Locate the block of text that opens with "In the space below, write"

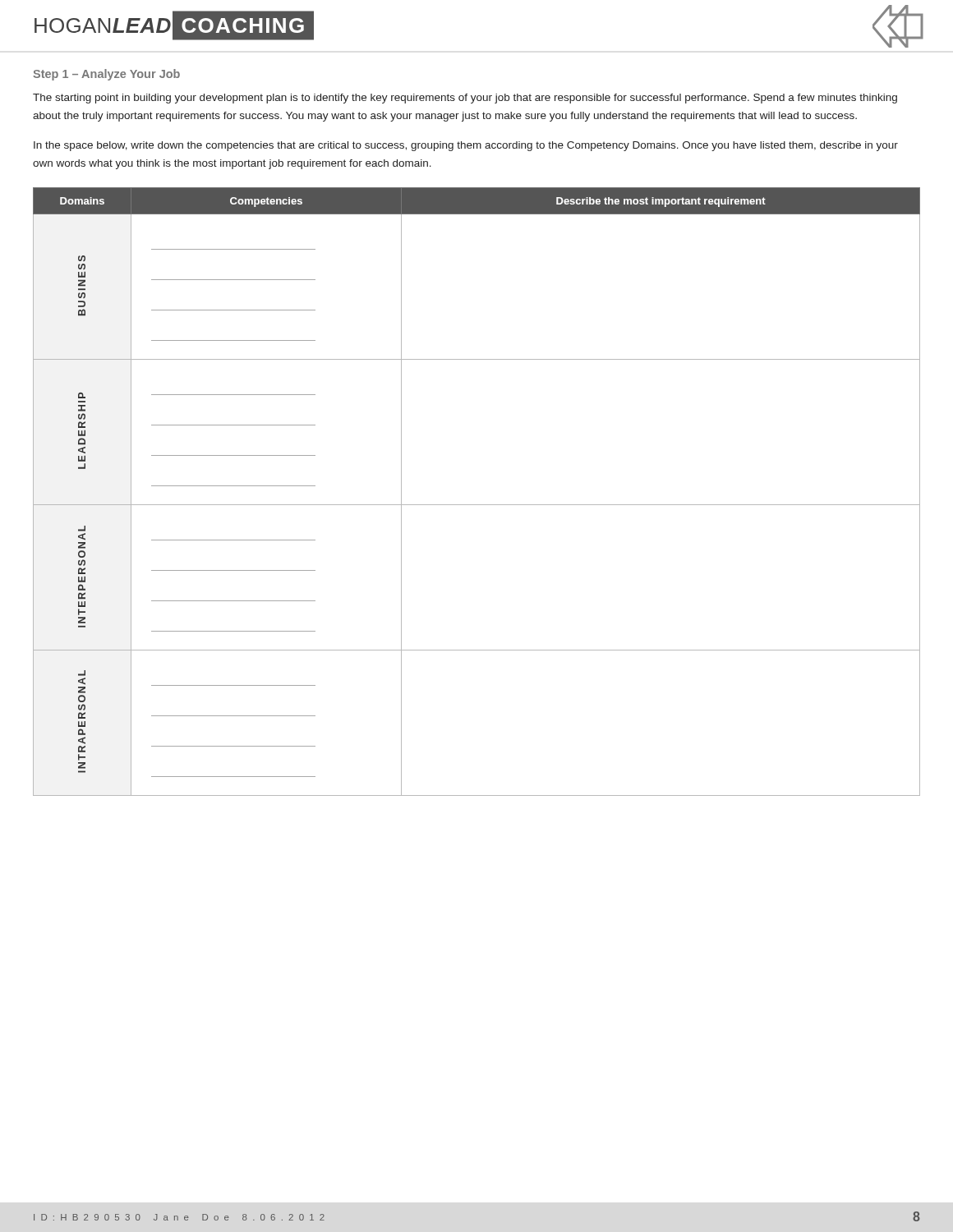tap(465, 154)
